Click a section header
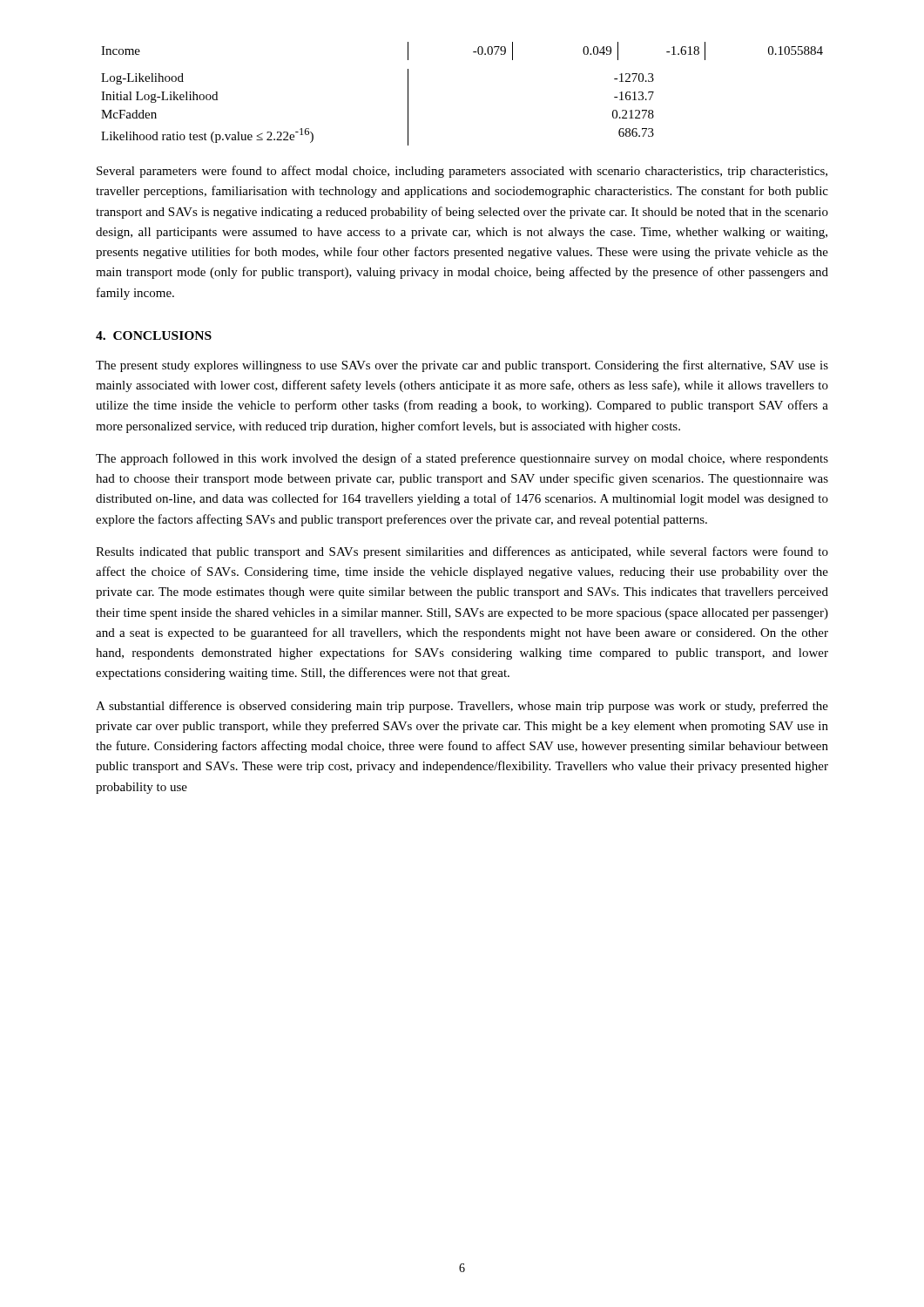The width and height of the screenshot is (924, 1307). tap(154, 335)
